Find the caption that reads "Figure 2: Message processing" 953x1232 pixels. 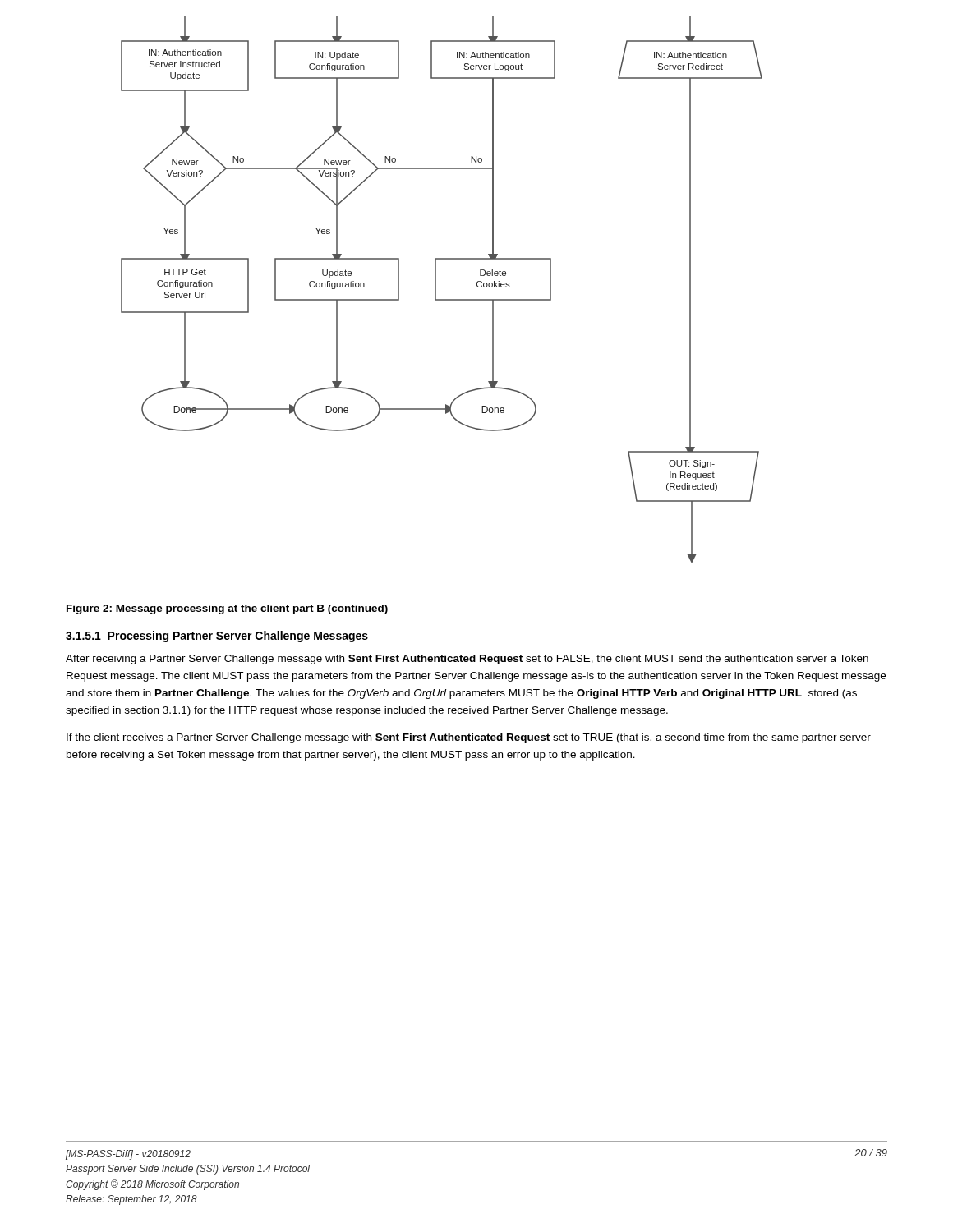point(227,608)
